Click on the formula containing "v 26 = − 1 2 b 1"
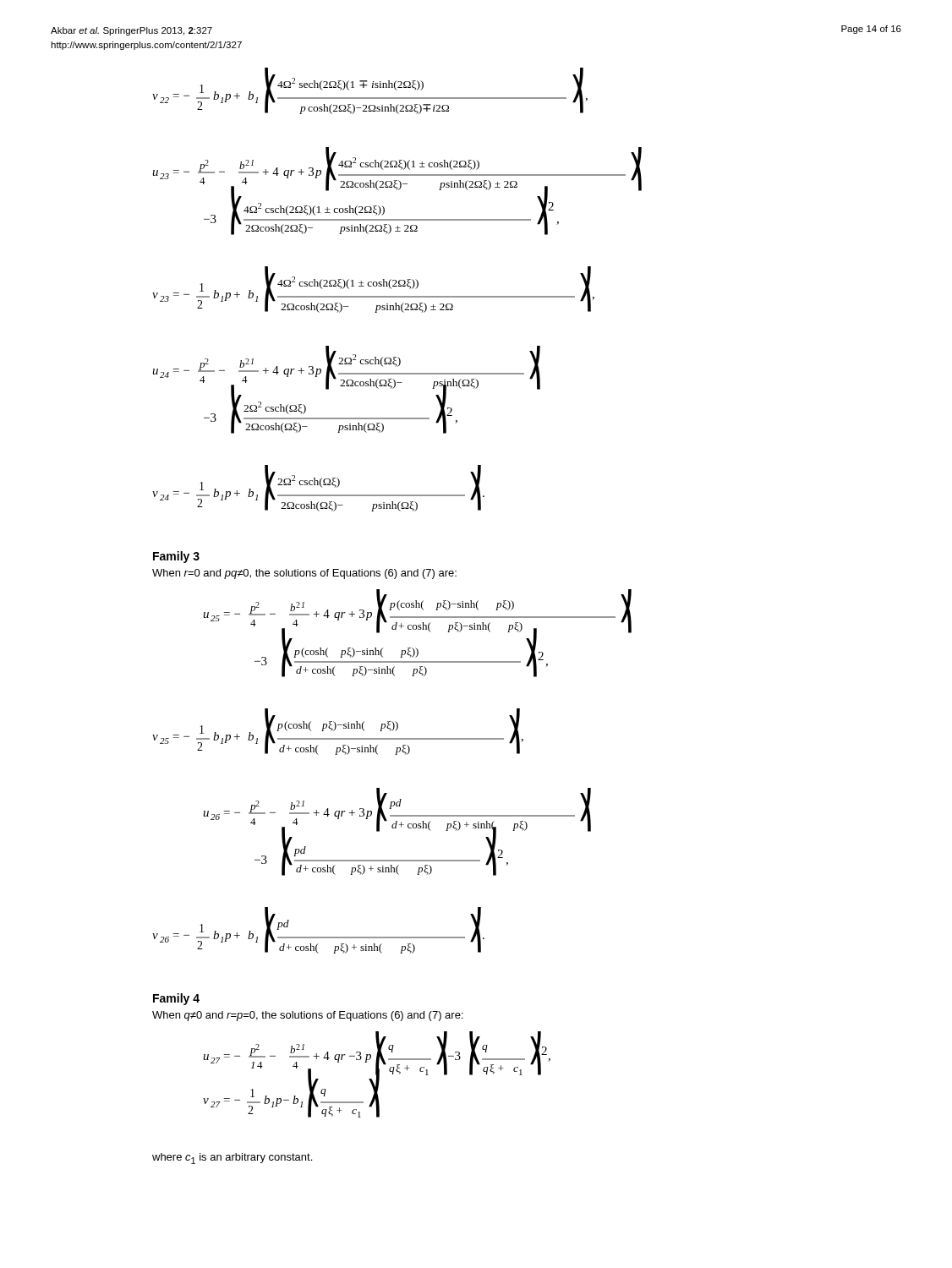 click(x=440, y=936)
